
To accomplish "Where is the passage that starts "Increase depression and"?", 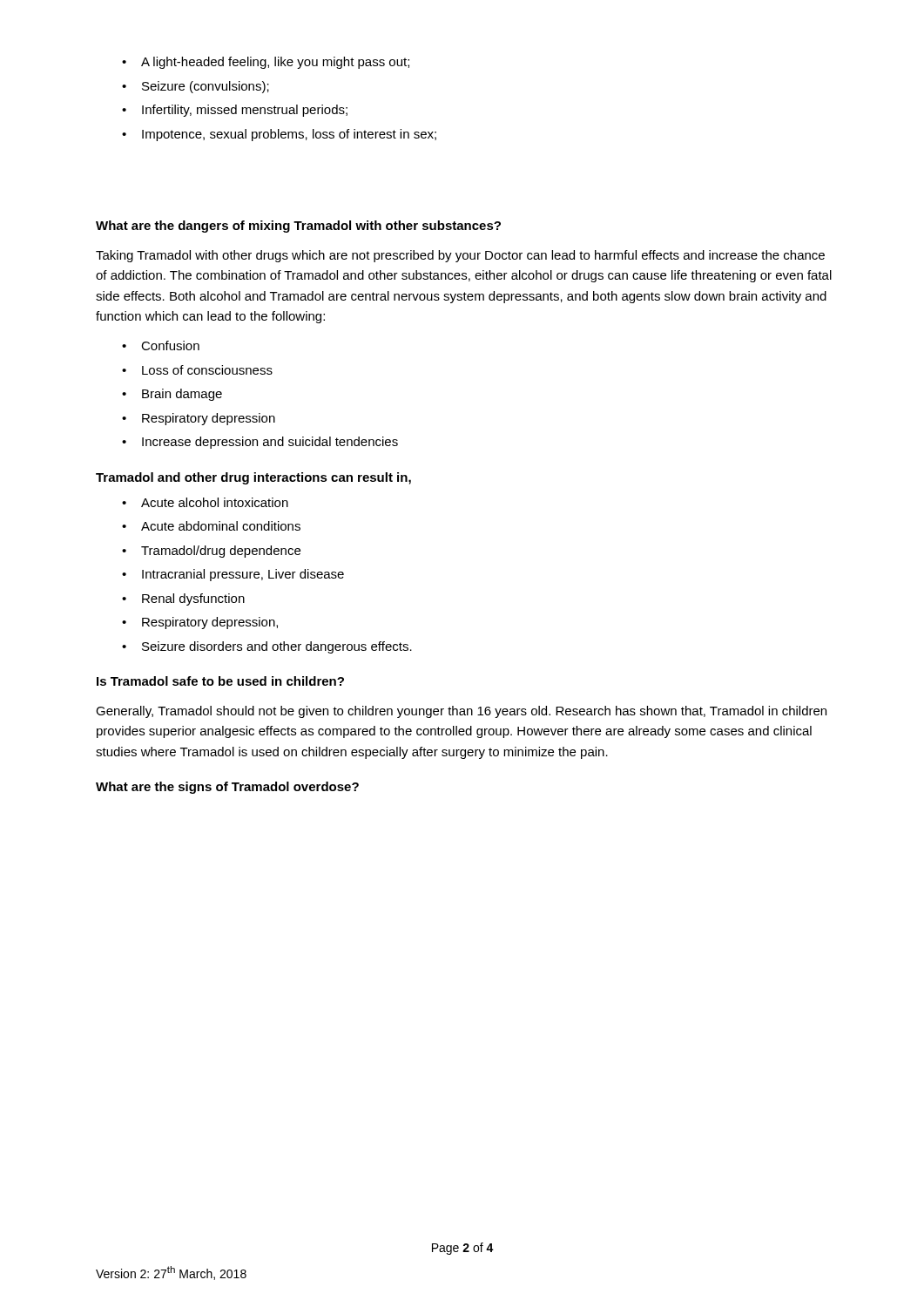I will [260, 443].
